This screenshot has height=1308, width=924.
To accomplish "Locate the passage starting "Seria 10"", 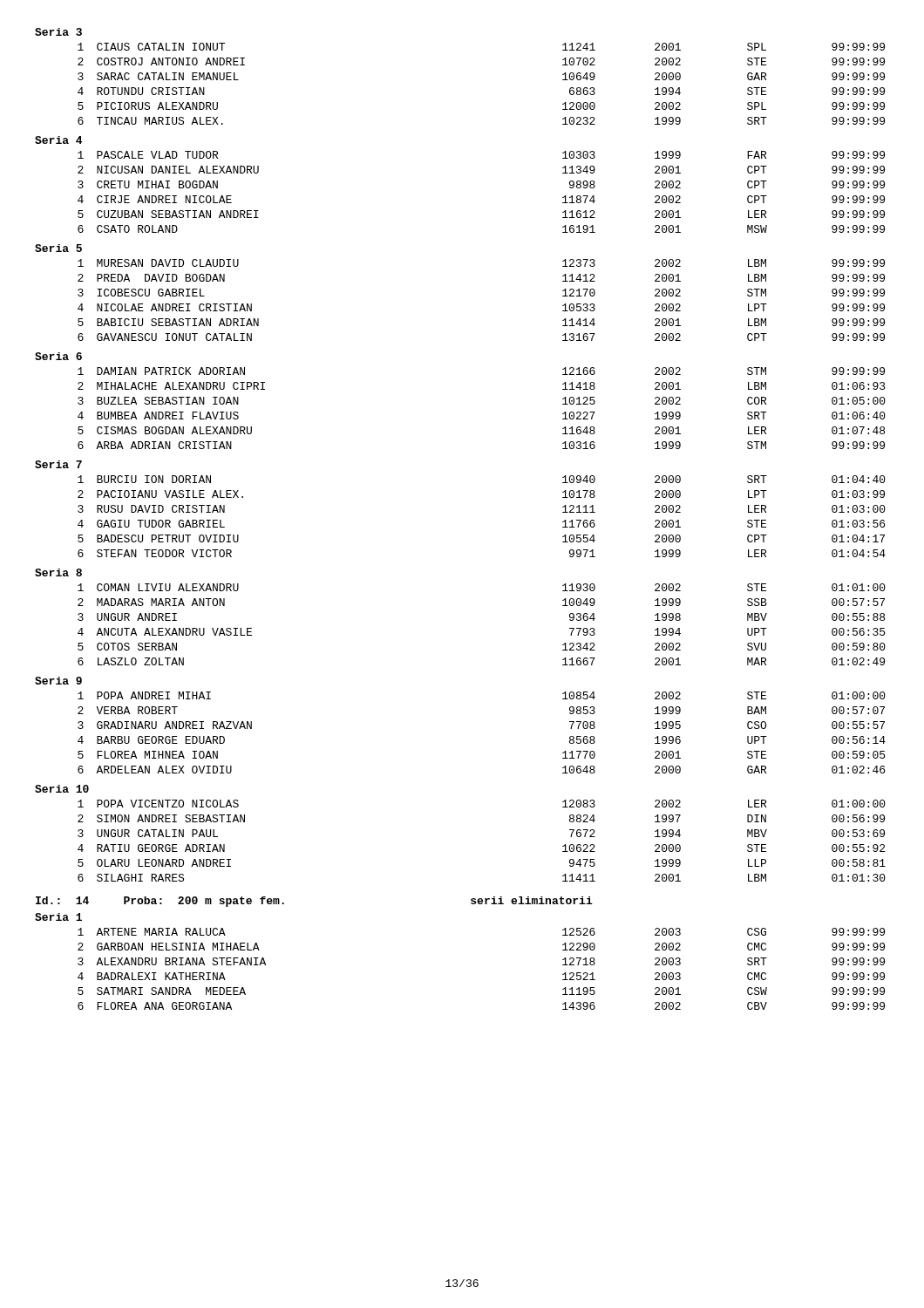I will [x=62, y=790].
